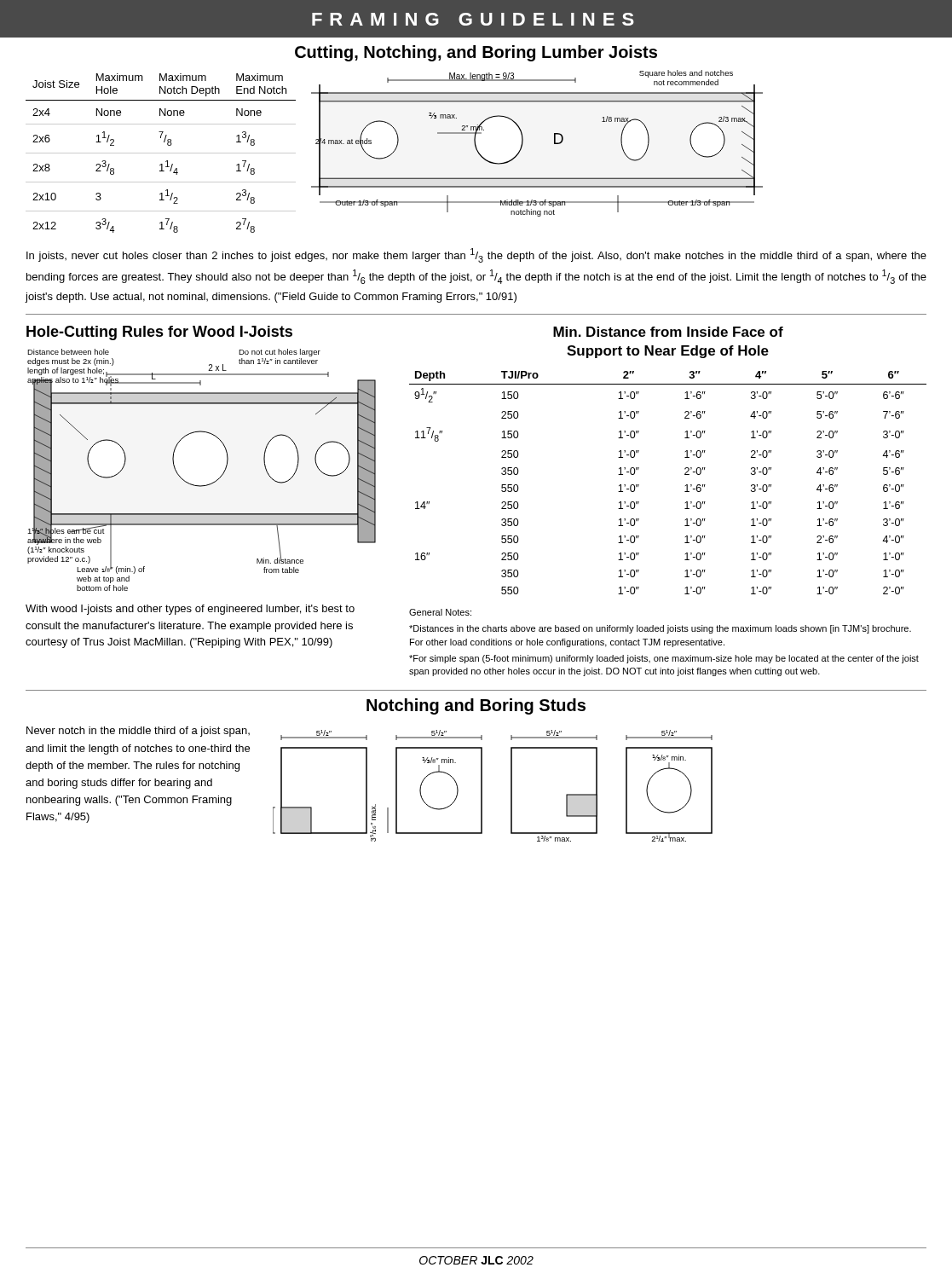
Task: Select the title that reads "Cutting, Notching, and Boring Lumber Joists"
Action: 476,52
